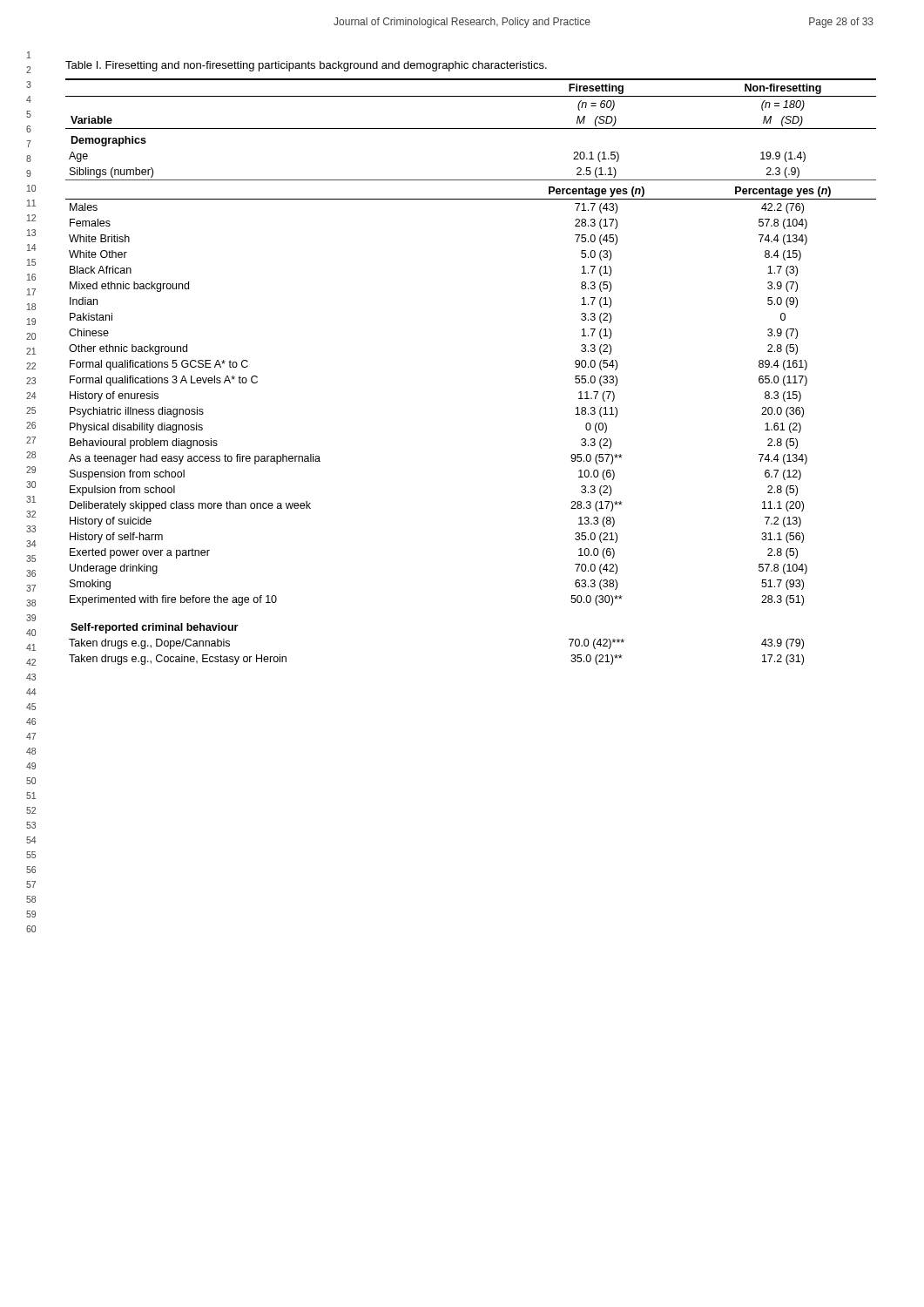Image resolution: width=924 pixels, height=1307 pixels.
Task: Find the table that mentions "5.0 (3)"
Action: point(471,372)
